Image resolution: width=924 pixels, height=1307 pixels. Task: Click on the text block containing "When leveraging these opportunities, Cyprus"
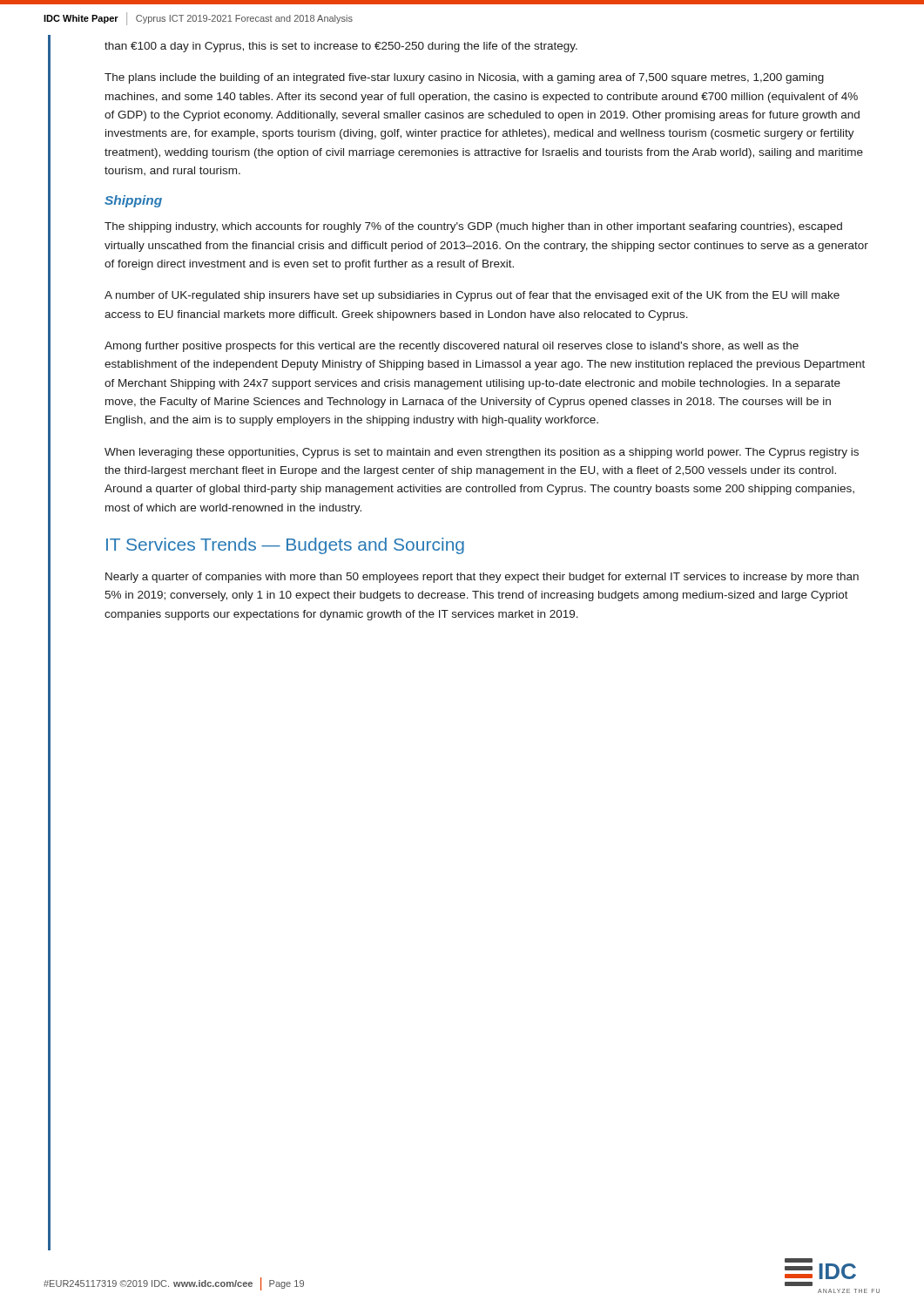point(482,479)
